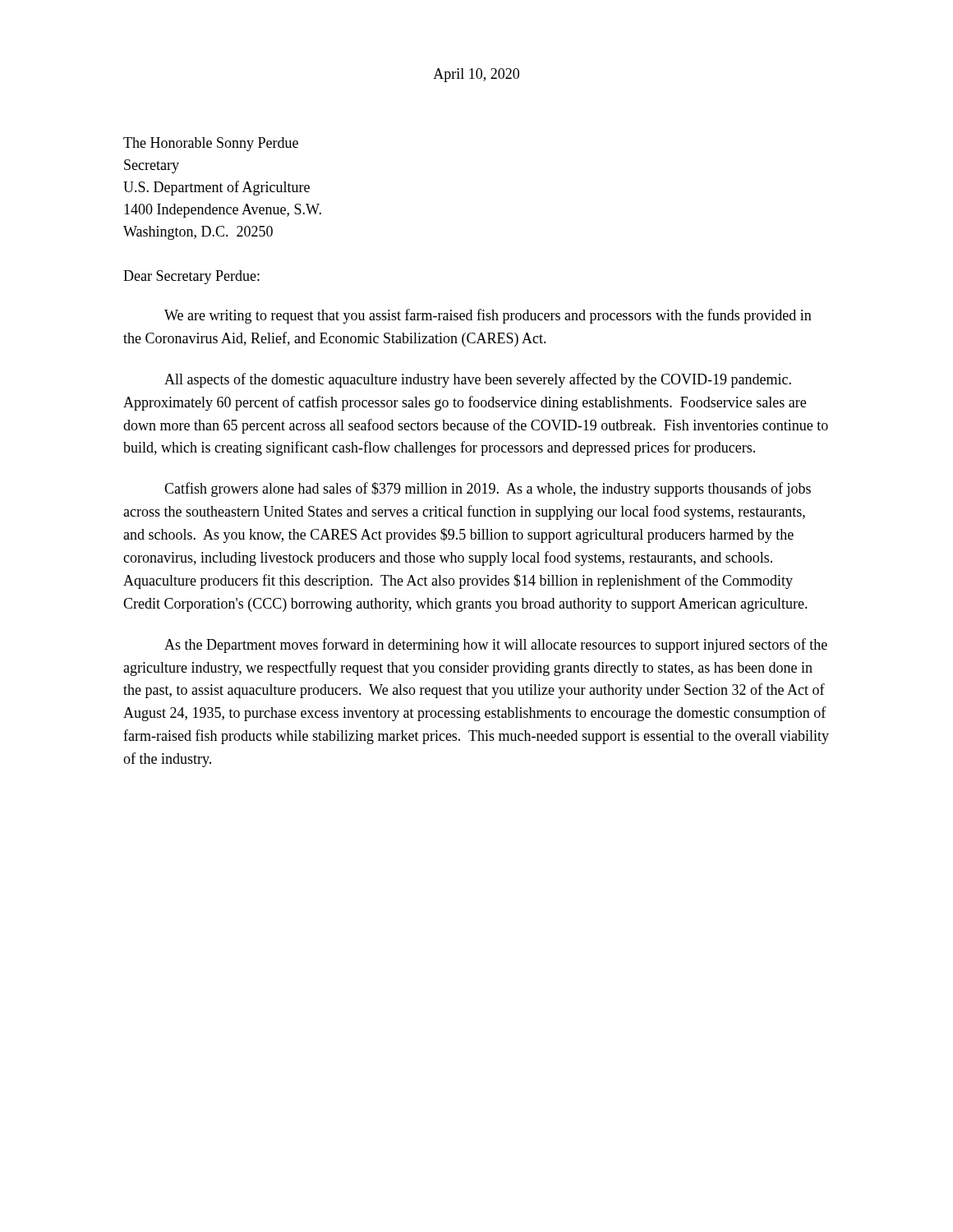This screenshot has height=1232, width=953.
Task: Select the text block that reads "As the Department moves forward in determining how"
Action: coord(476,702)
